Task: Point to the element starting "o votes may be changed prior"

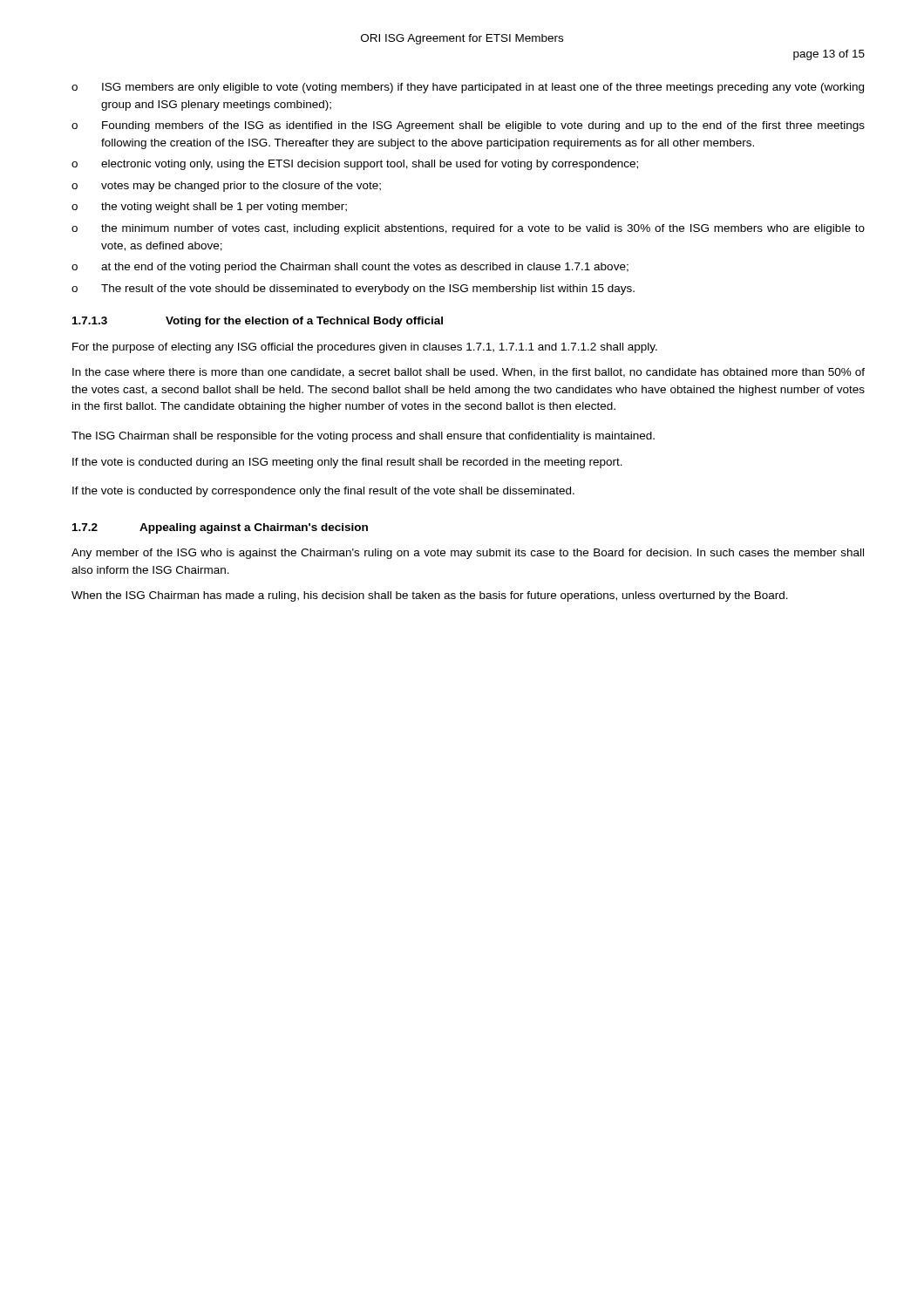Action: point(226,187)
